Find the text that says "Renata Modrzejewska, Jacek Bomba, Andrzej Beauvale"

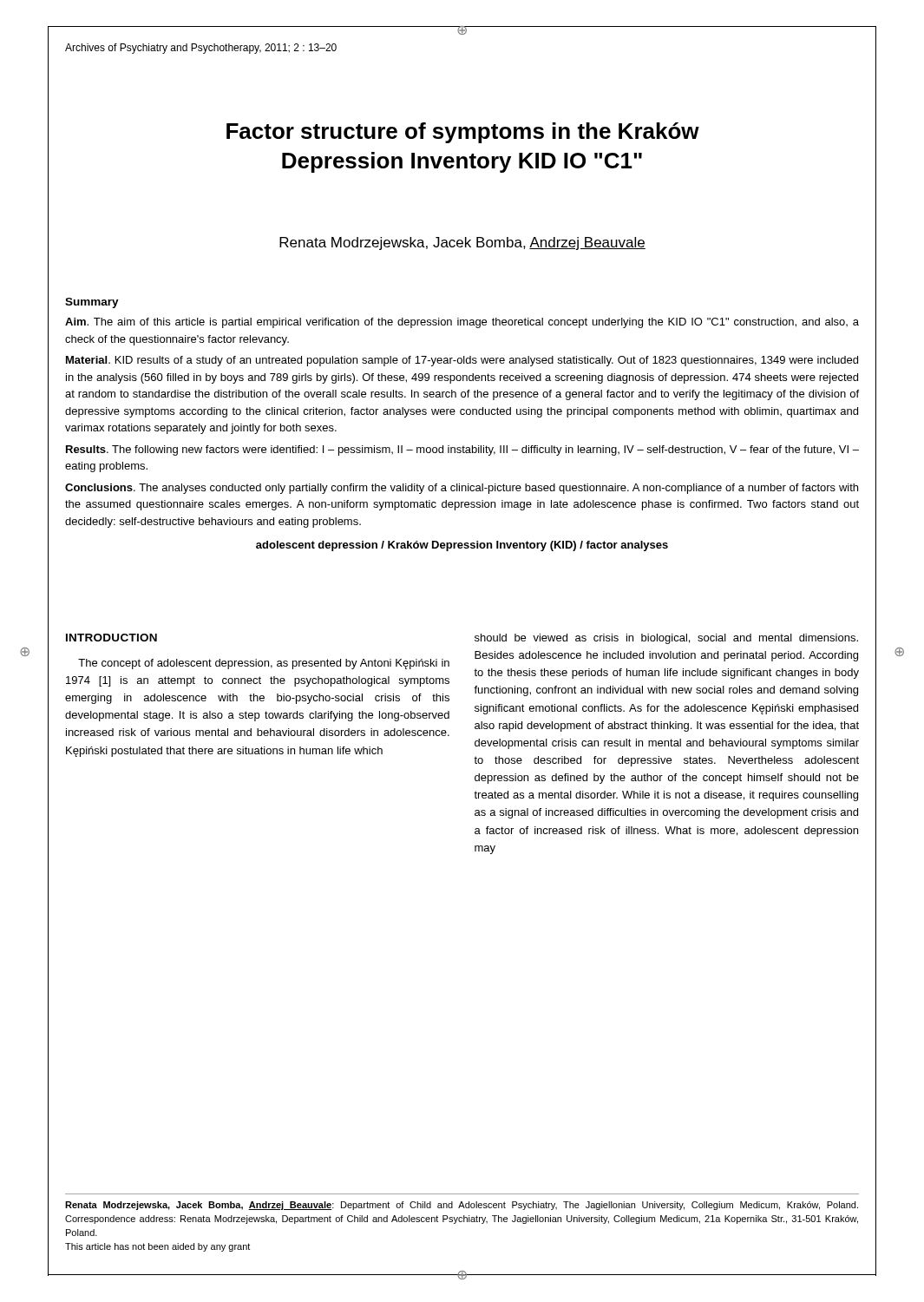tap(462, 243)
